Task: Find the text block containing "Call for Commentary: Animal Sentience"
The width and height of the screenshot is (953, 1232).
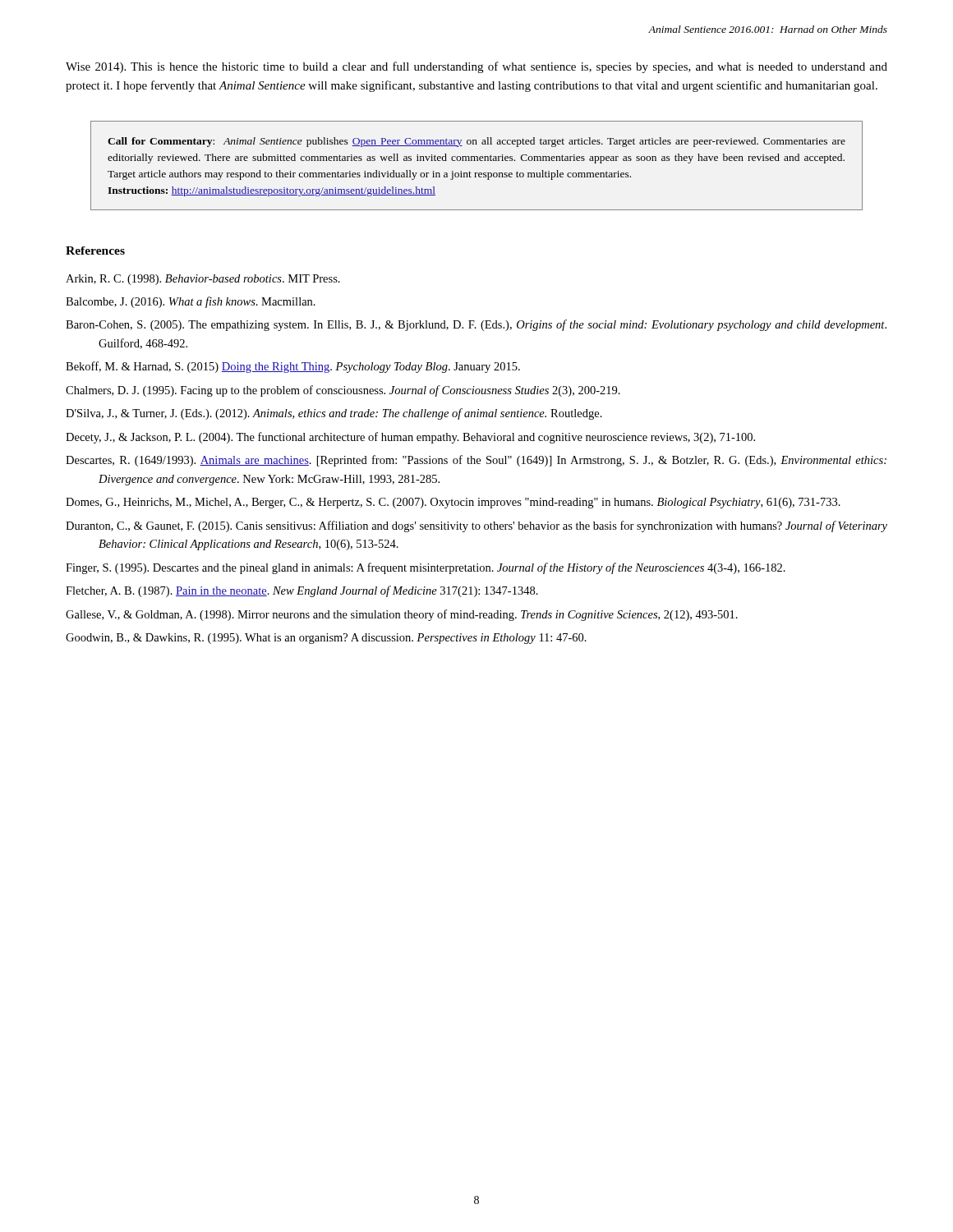Action: click(x=476, y=165)
